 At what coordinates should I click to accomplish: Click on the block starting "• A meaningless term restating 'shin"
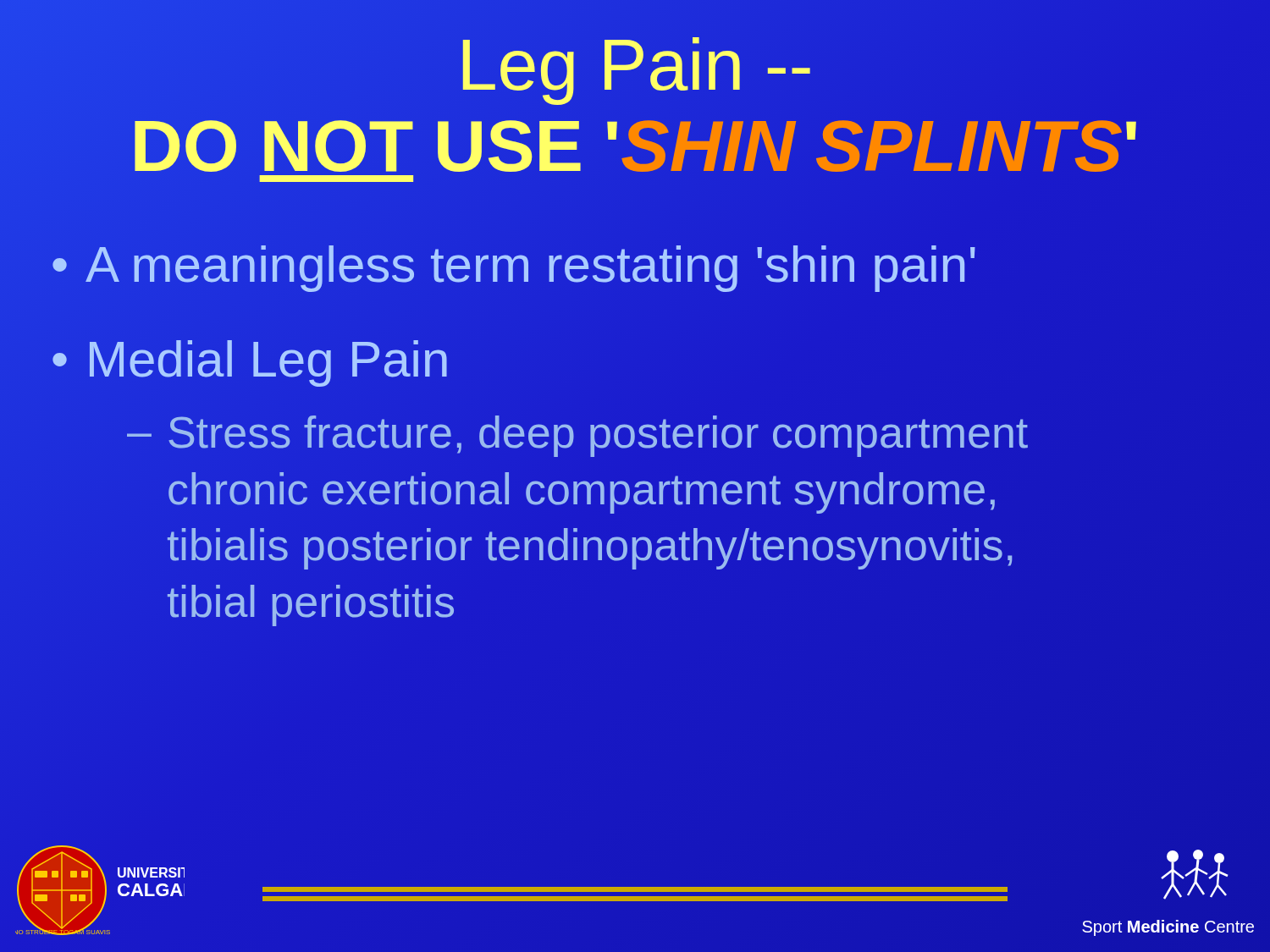pos(514,264)
